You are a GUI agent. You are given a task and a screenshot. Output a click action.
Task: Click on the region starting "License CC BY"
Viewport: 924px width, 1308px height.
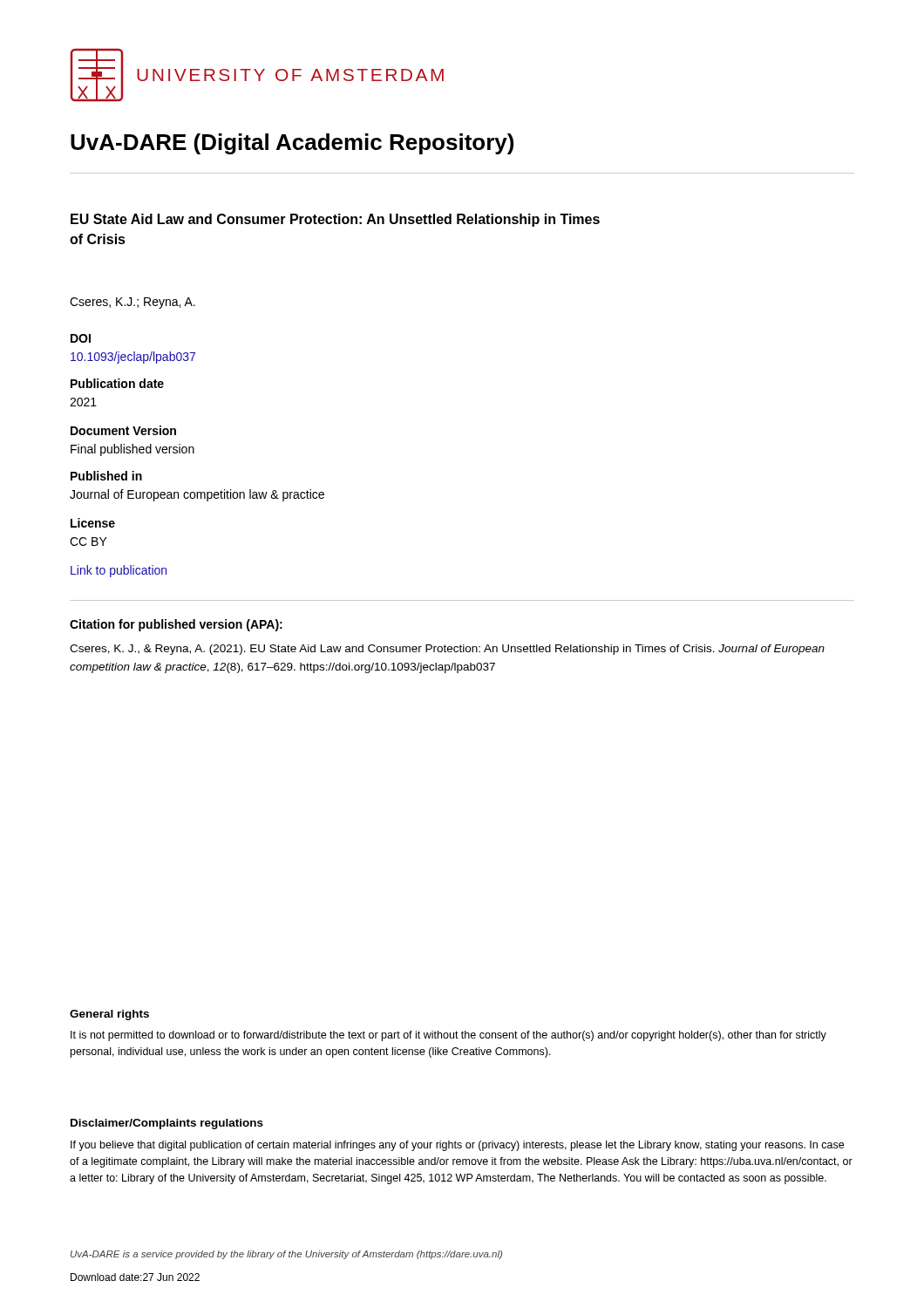click(92, 532)
